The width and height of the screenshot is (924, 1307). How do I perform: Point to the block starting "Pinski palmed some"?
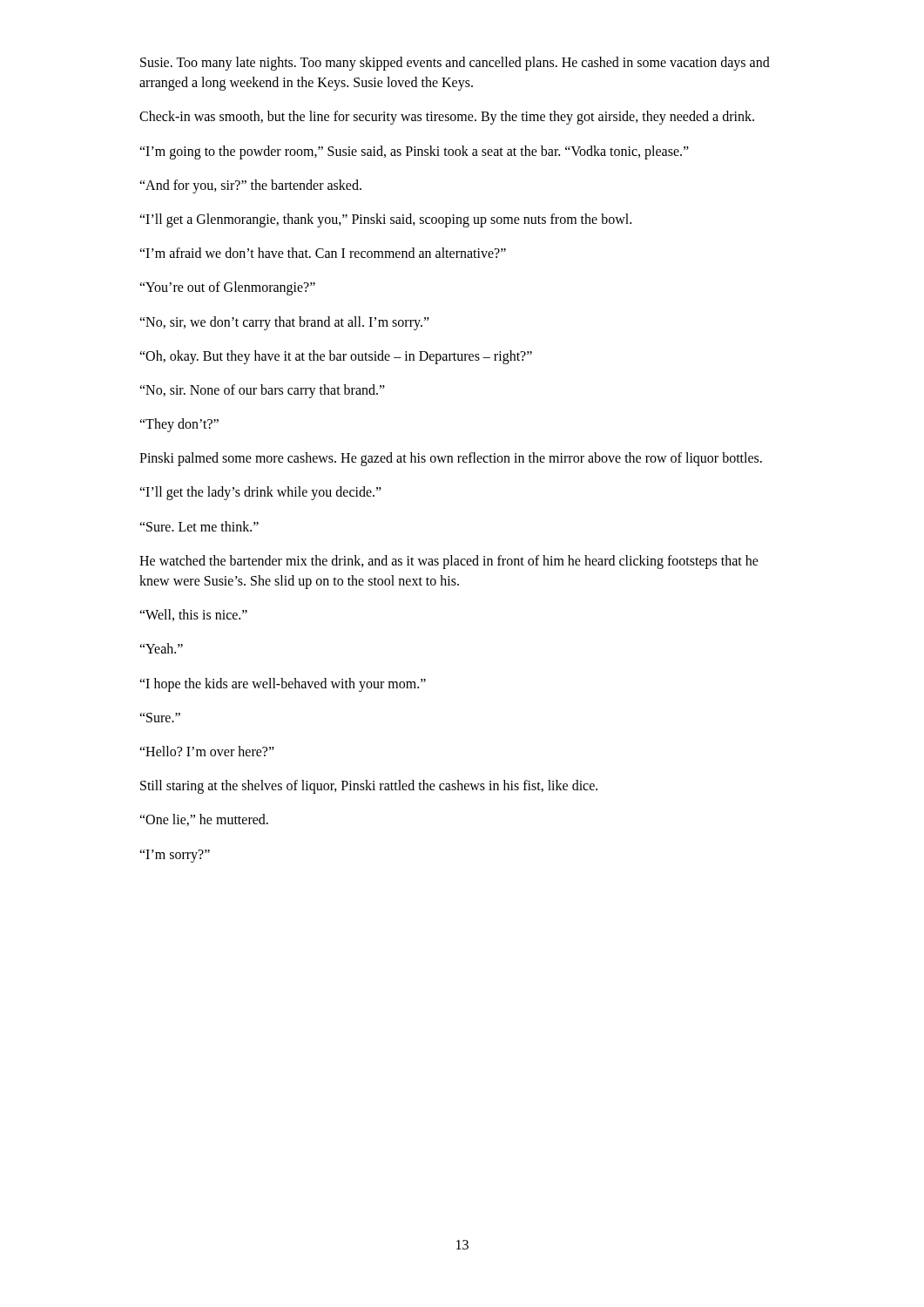[x=451, y=458]
